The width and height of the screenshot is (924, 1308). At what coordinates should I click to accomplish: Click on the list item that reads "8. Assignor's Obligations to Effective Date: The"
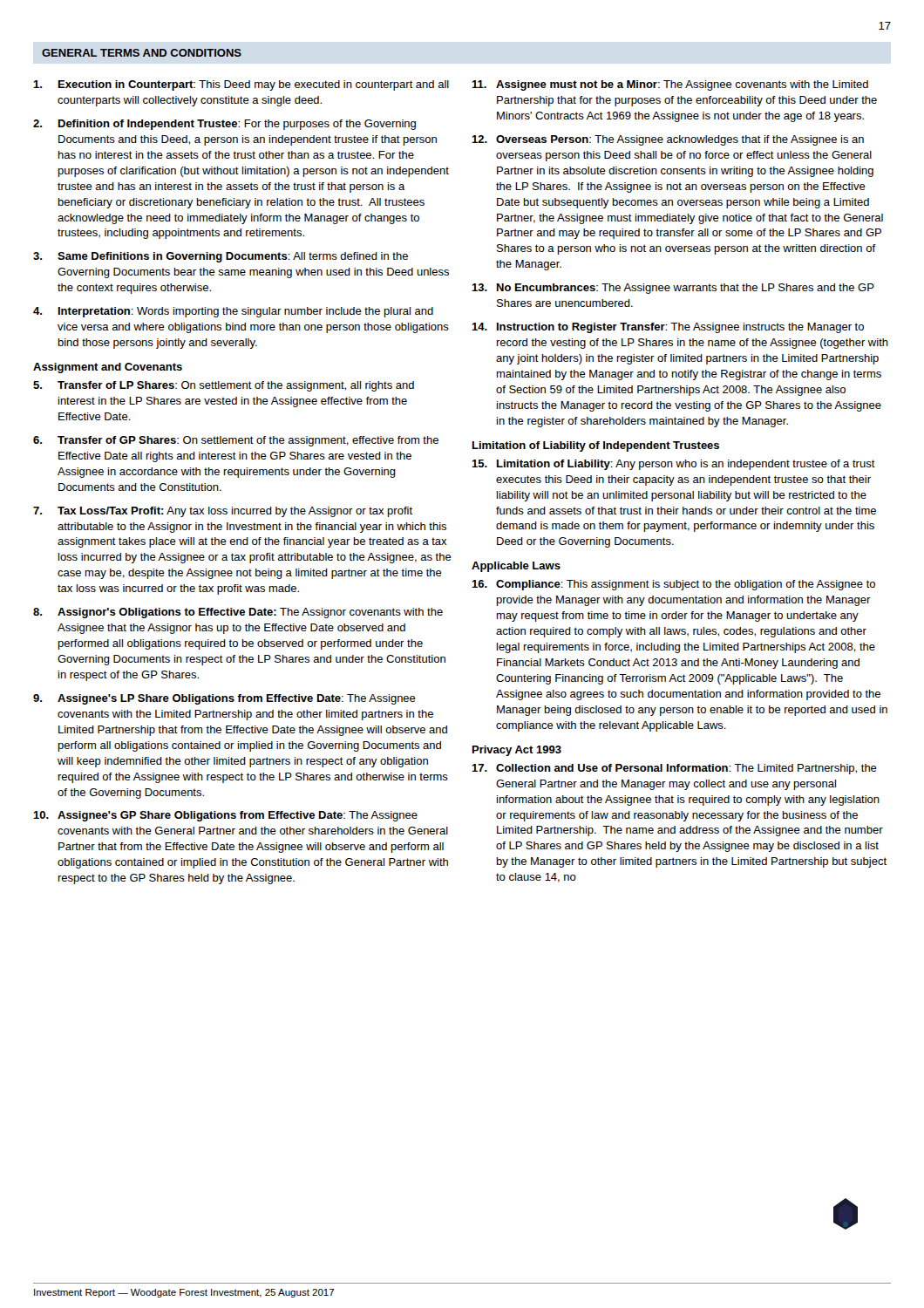243,644
